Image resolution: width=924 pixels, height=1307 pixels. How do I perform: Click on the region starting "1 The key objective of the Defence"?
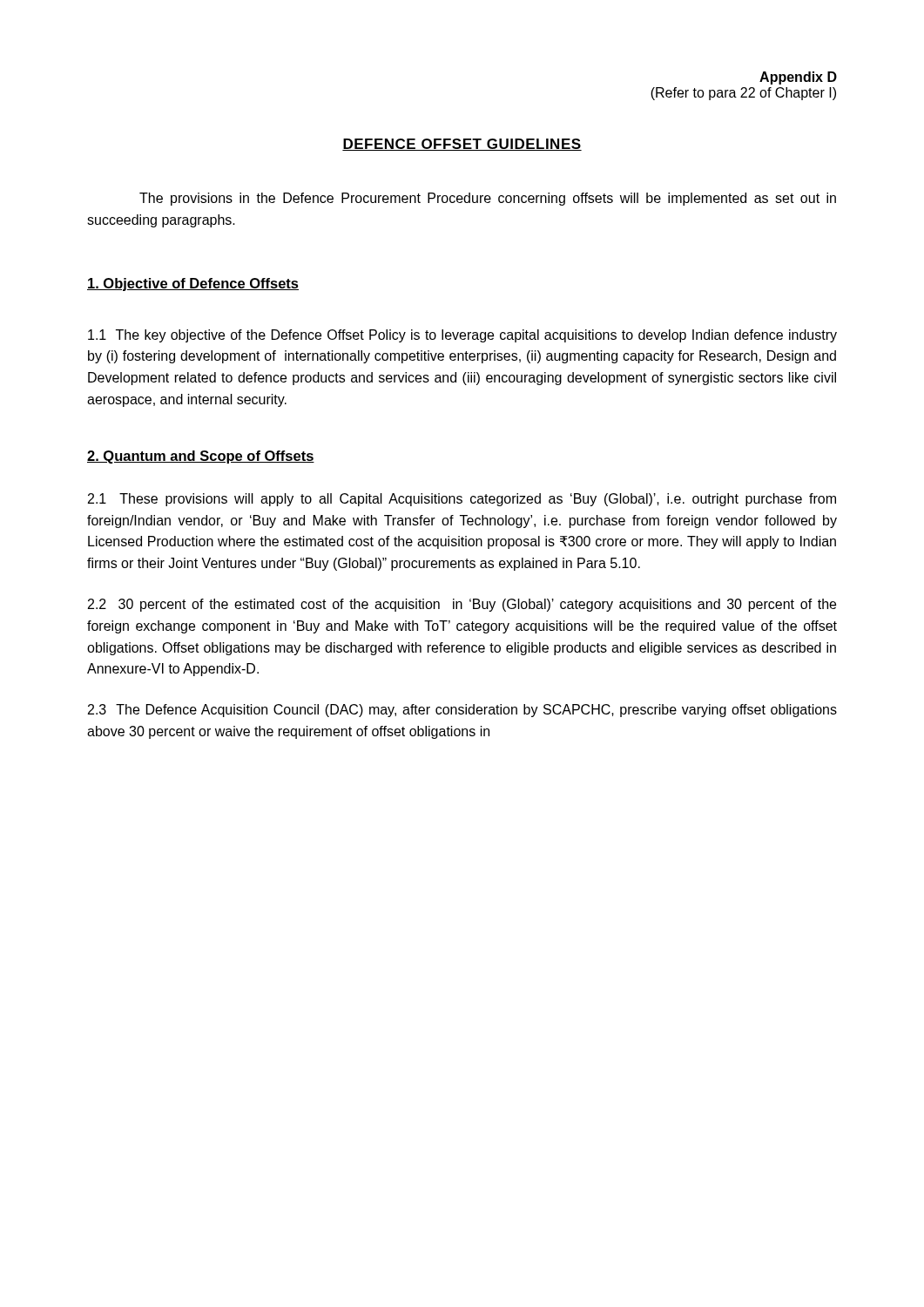462,367
